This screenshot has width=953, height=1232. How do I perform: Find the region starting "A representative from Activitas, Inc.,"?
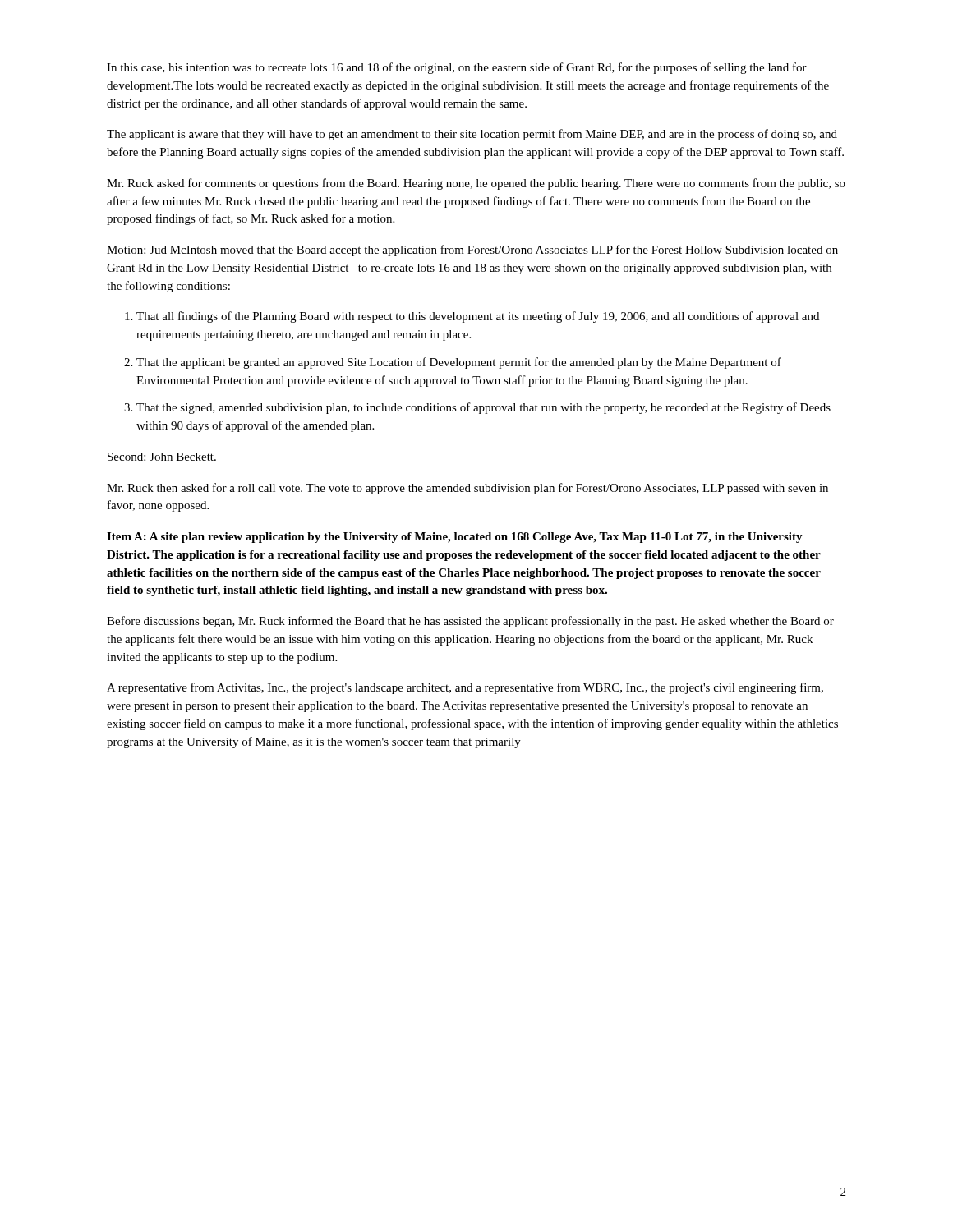tap(473, 714)
